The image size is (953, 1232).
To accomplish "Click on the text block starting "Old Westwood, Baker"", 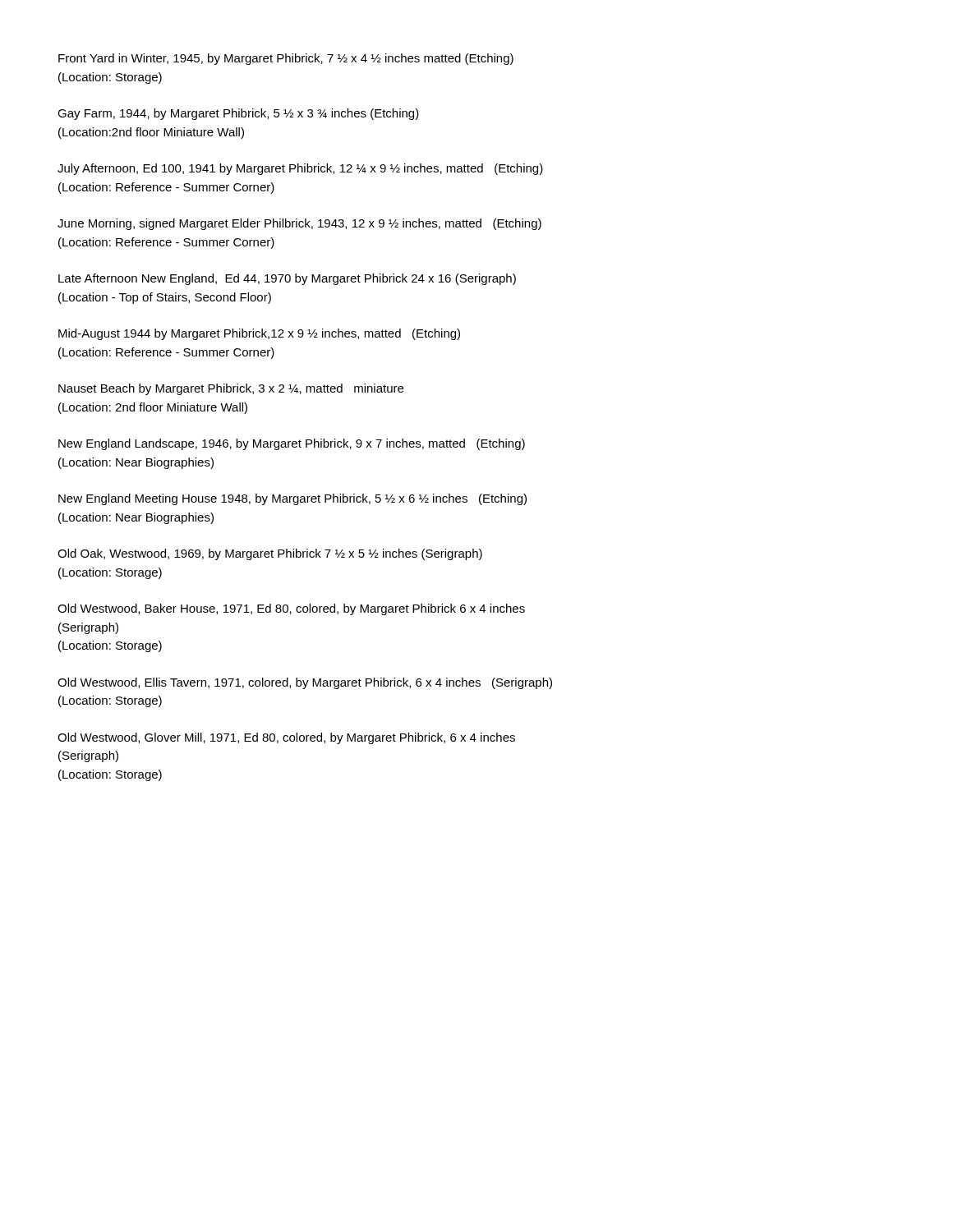I will coord(291,609).
